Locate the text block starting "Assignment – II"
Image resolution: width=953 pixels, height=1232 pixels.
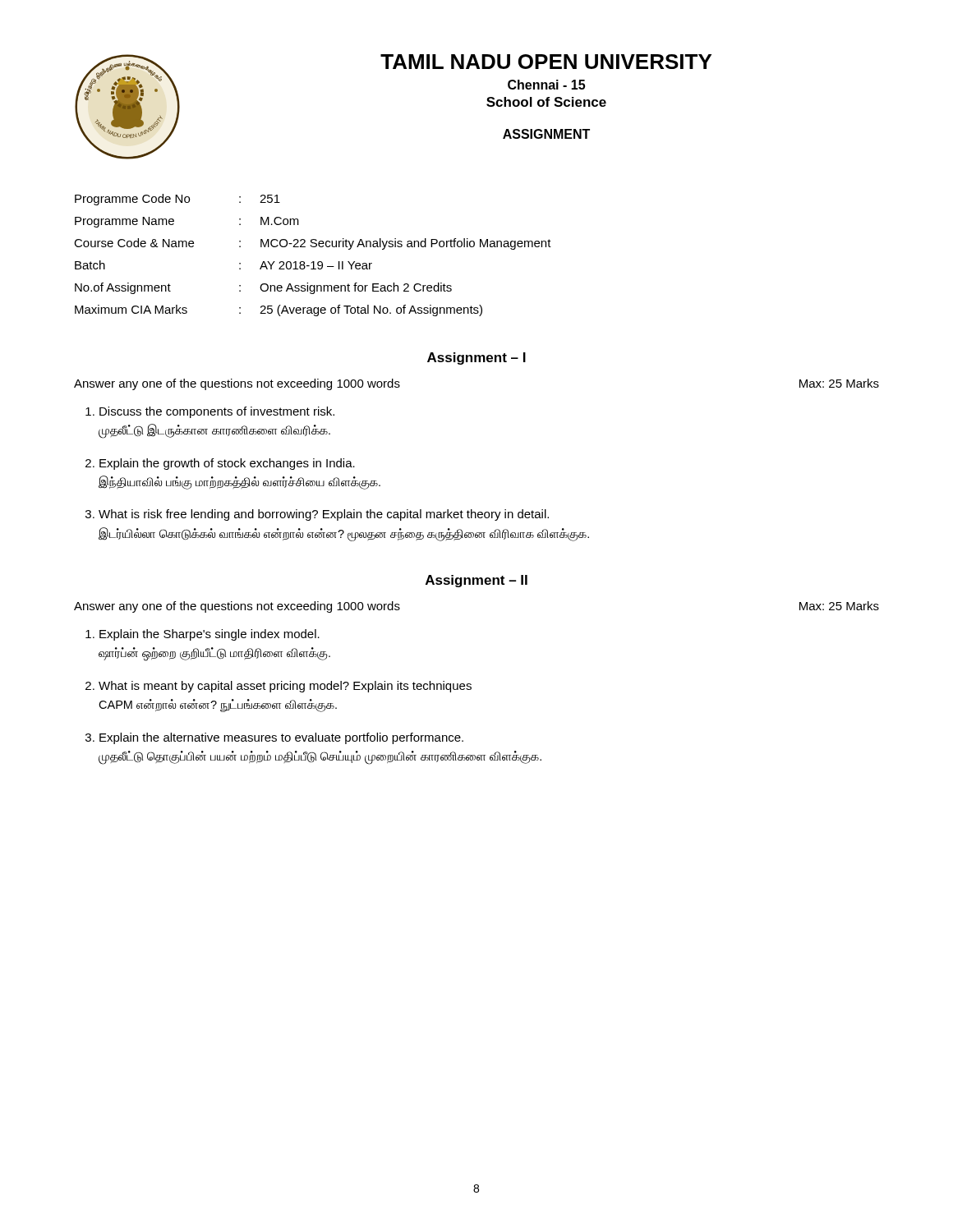click(x=476, y=580)
